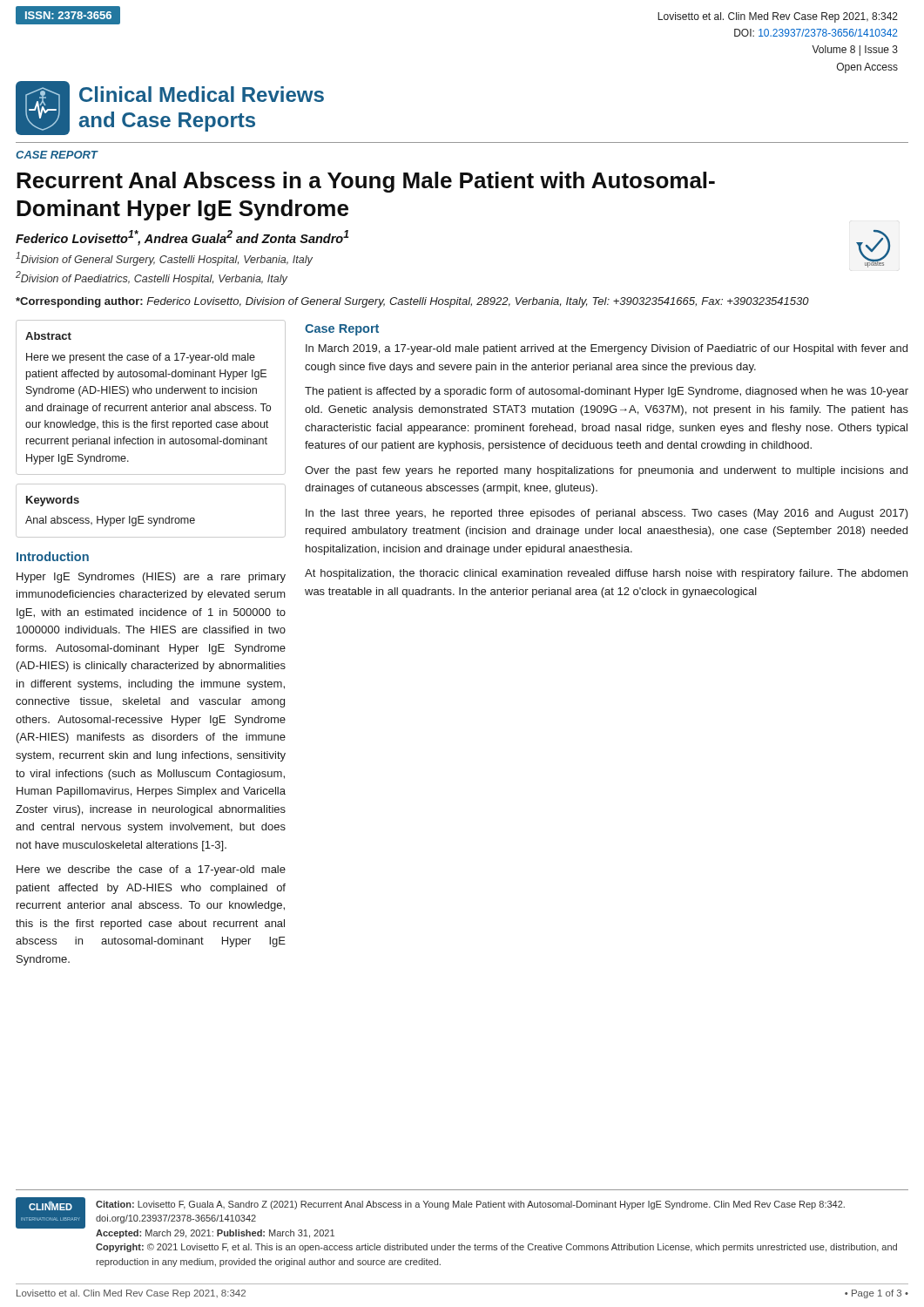This screenshot has width=924, height=1307.
Task: Point to the text starting "In the last three years, he reported three"
Action: click(x=607, y=530)
